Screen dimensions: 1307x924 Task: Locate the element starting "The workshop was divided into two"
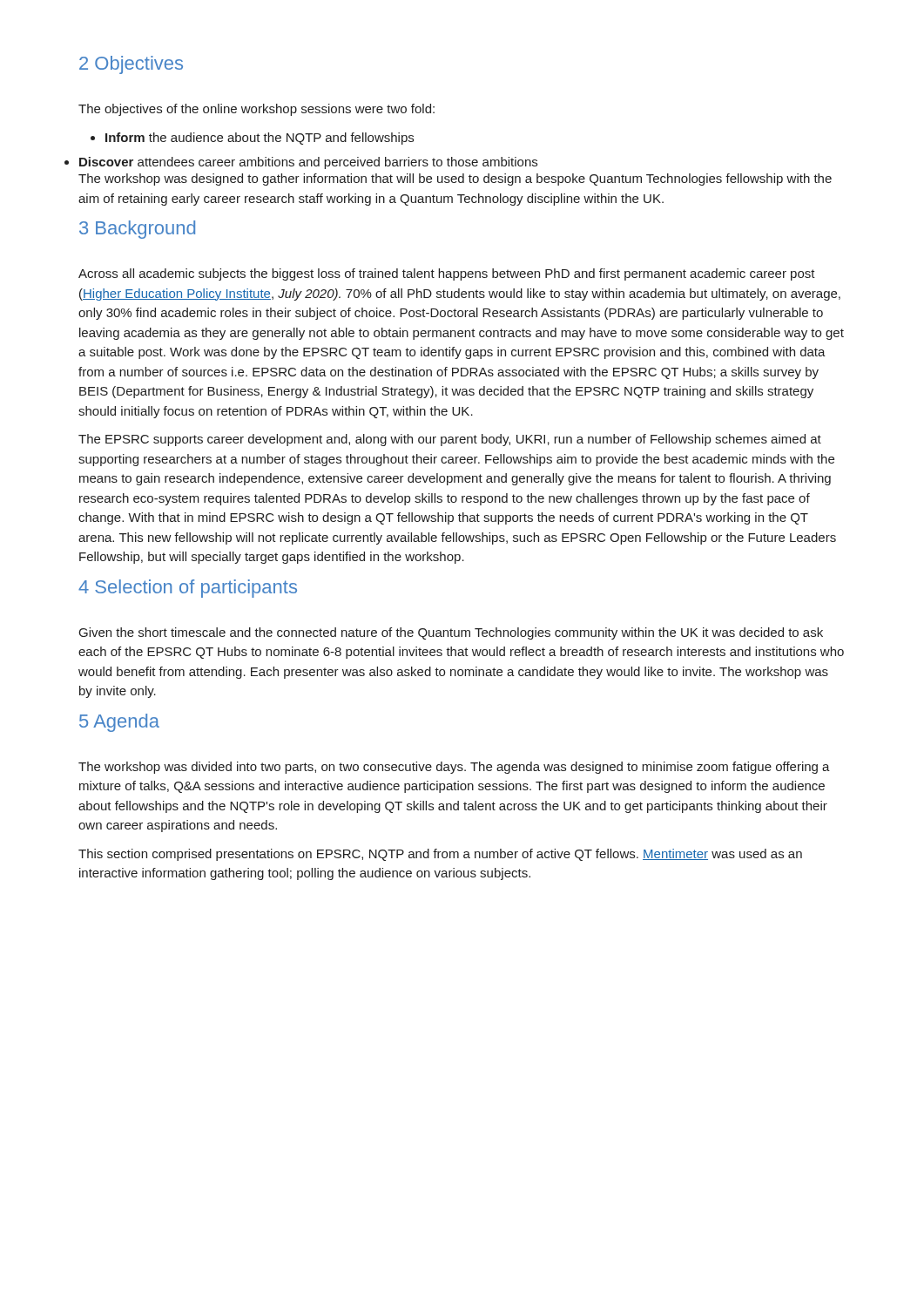coord(462,796)
